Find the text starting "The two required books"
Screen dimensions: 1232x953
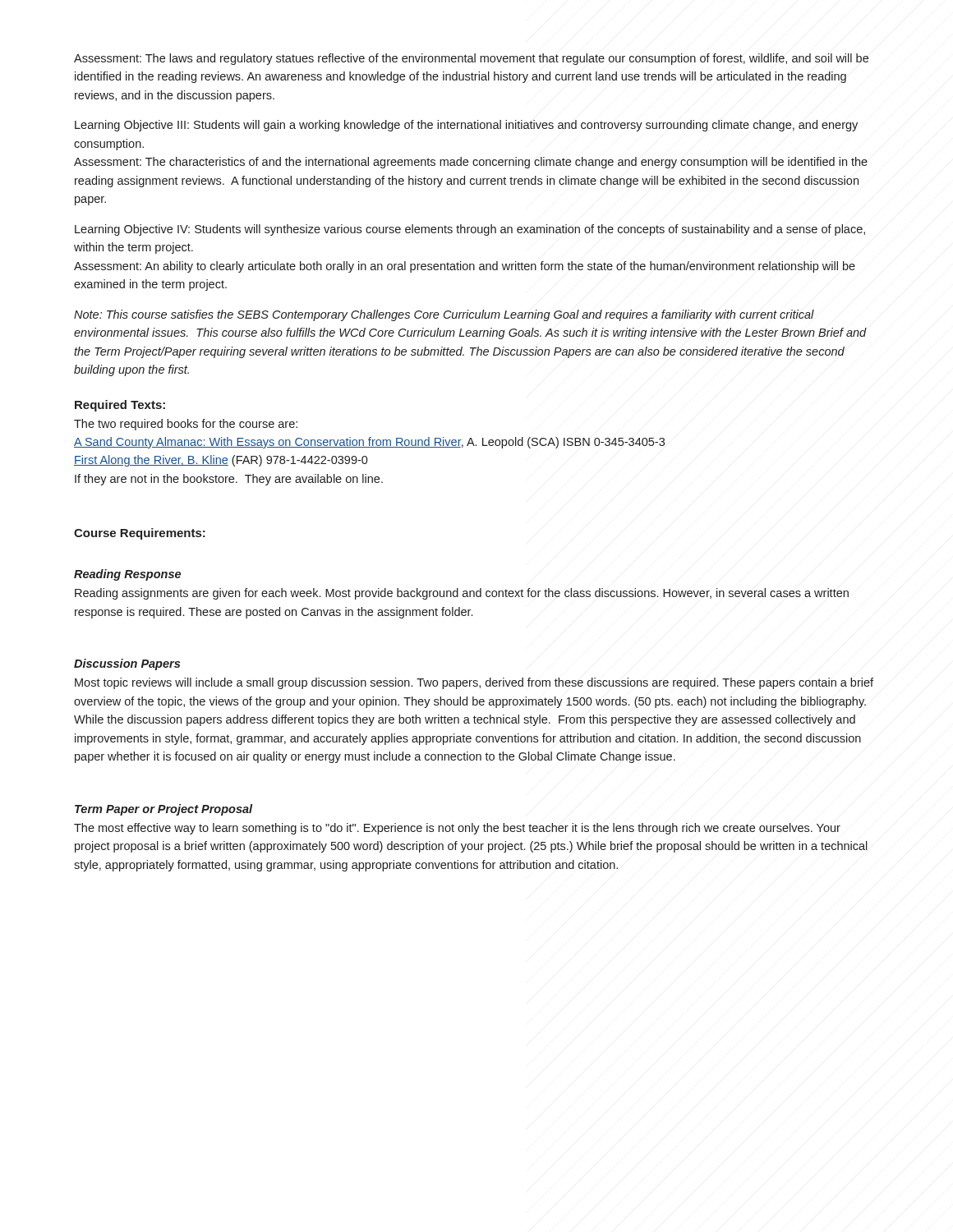click(x=370, y=451)
